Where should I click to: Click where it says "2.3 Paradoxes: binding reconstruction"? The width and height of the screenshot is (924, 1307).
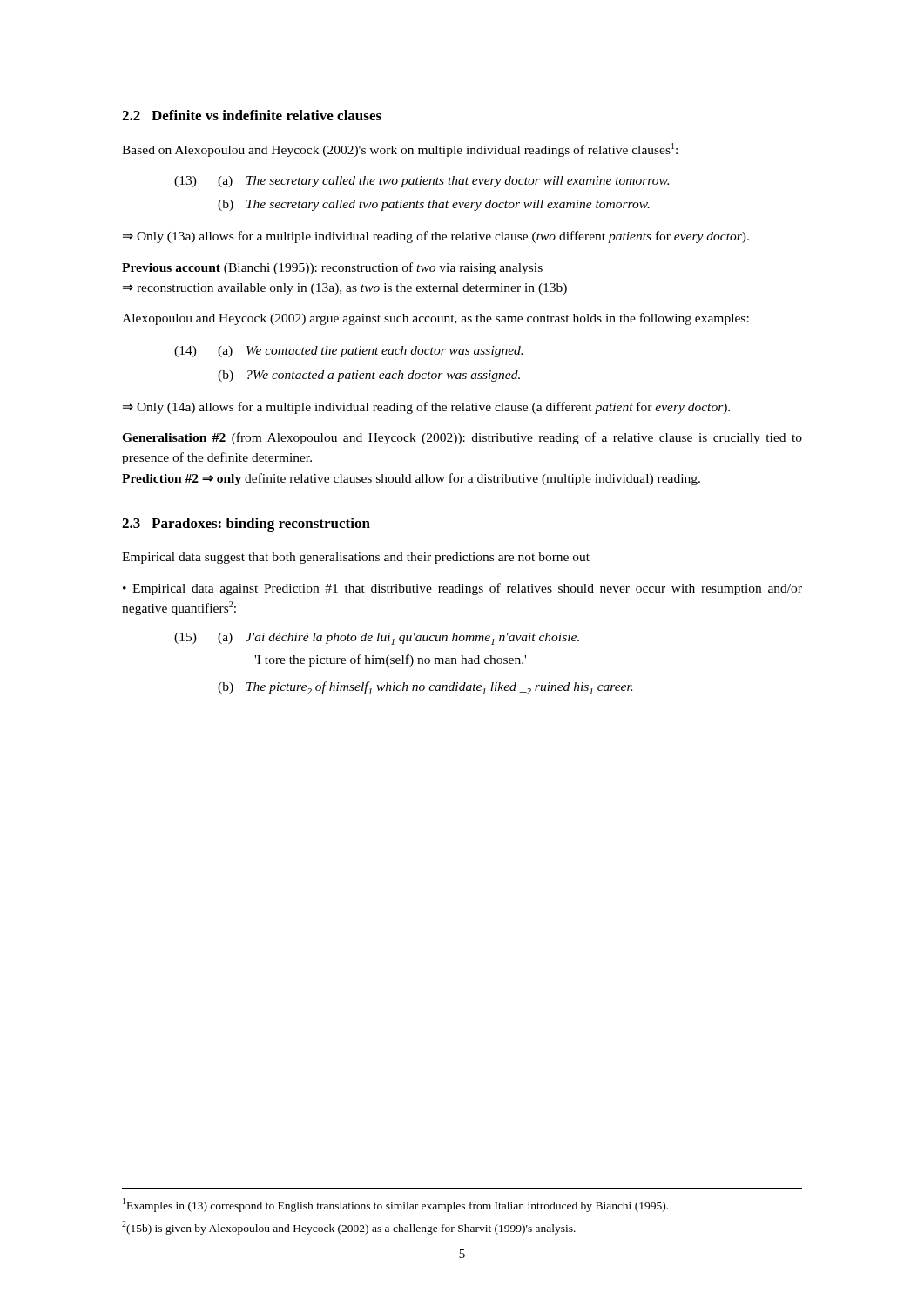coord(246,523)
